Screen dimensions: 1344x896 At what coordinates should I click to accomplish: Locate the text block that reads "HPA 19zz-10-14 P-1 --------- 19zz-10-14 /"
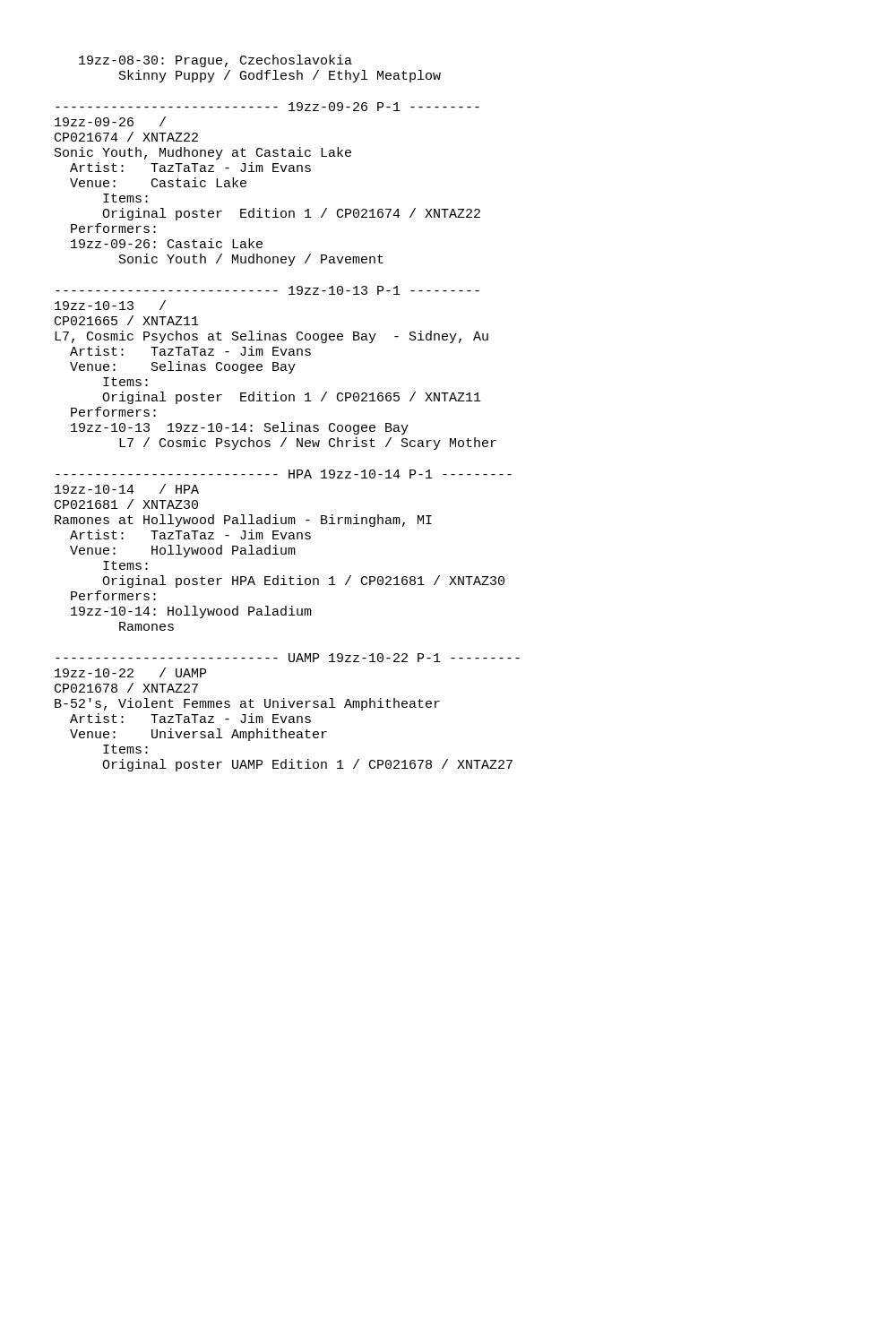(x=283, y=550)
